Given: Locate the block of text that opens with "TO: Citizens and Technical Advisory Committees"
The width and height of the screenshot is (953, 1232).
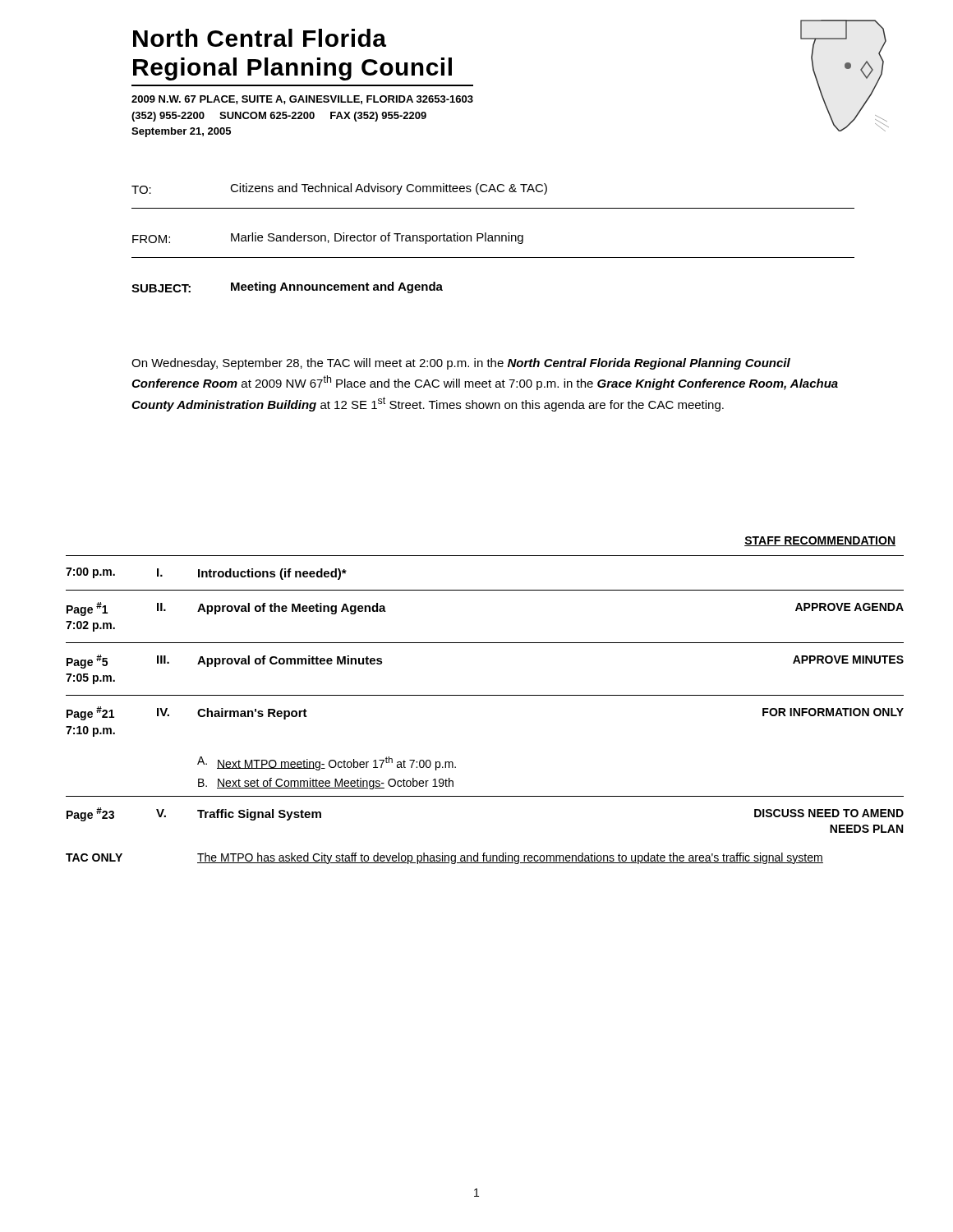Looking at the screenshot, I should pos(493,195).
